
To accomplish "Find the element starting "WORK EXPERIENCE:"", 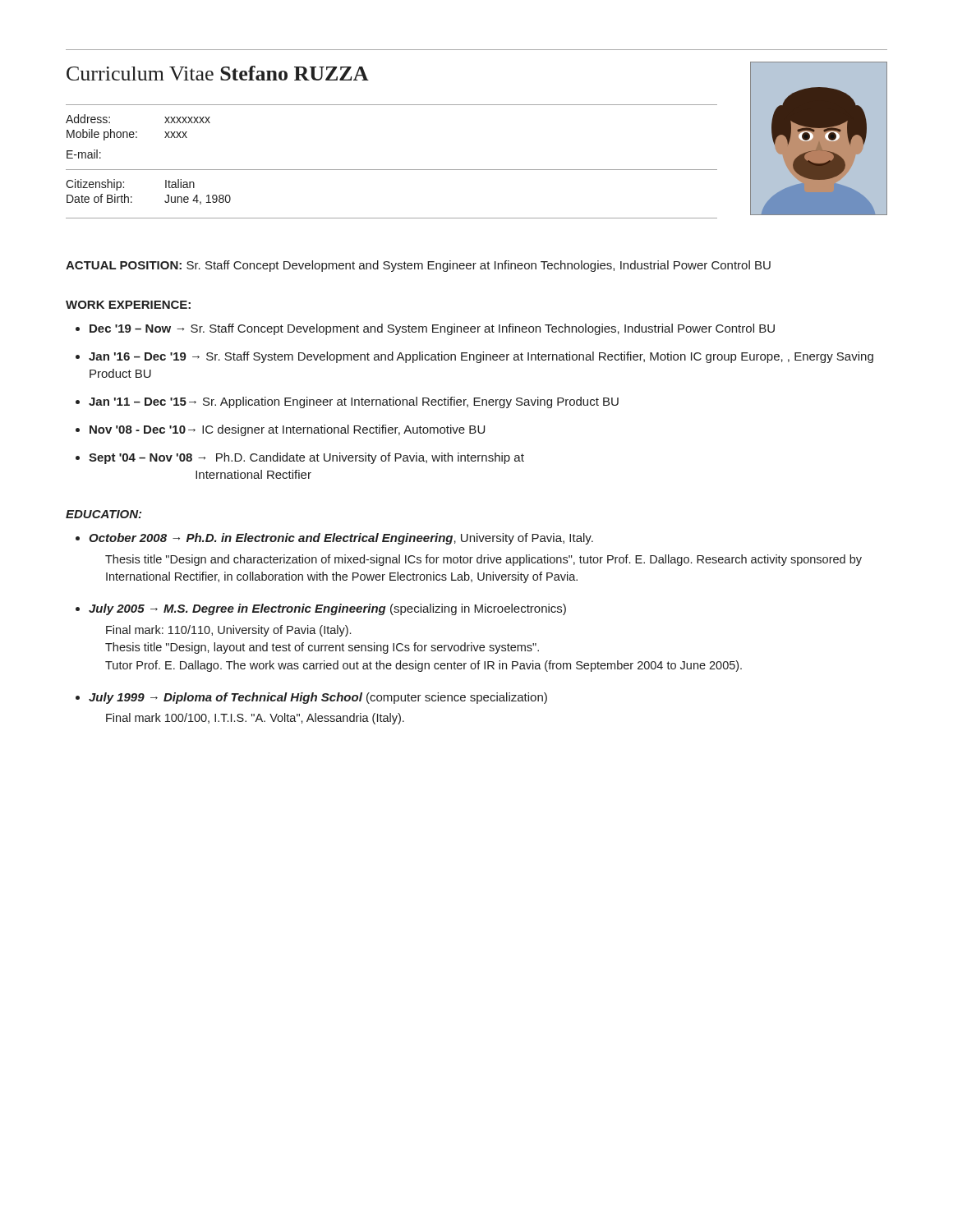I will [x=129, y=304].
